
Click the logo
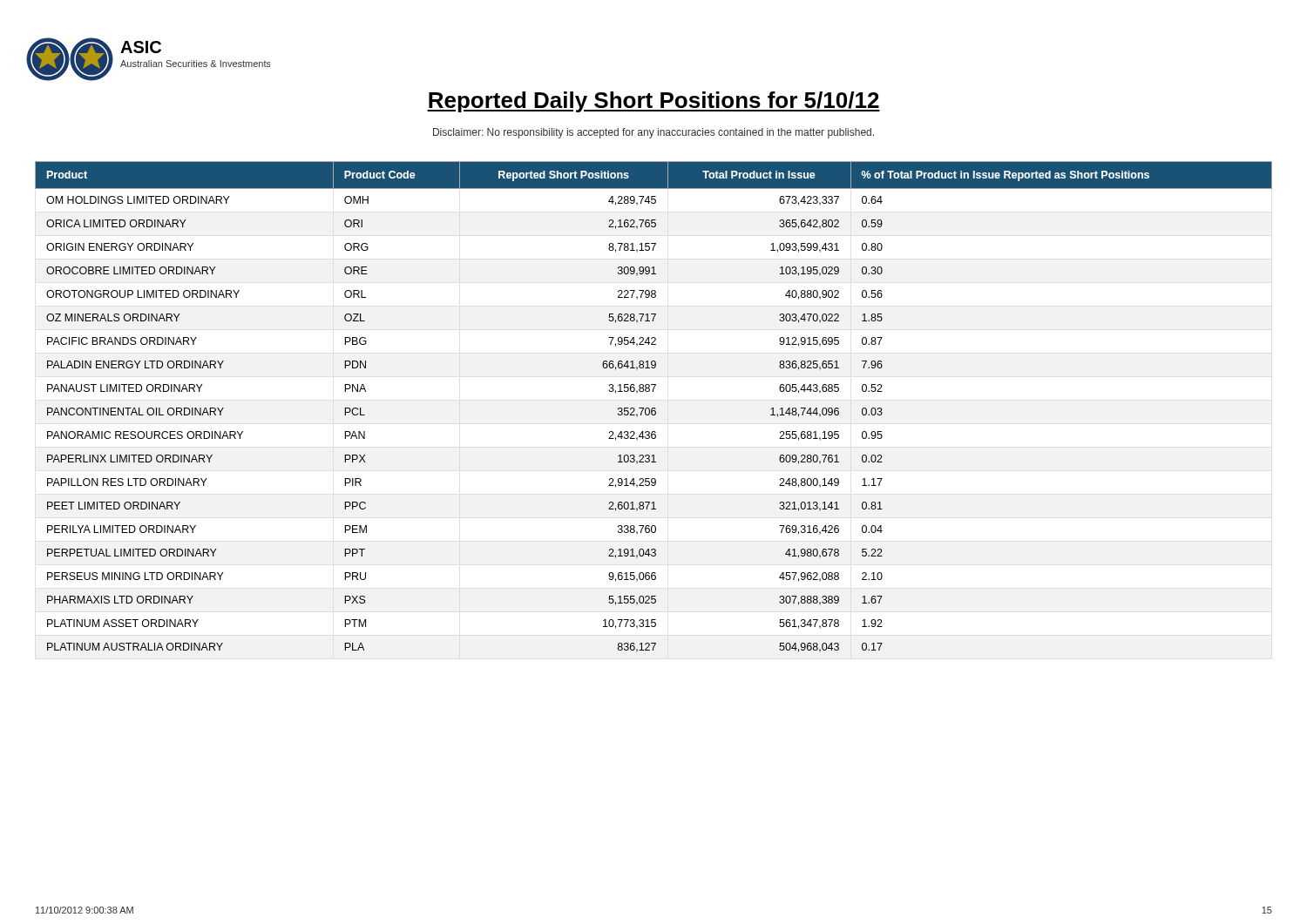(x=148, y=61)
